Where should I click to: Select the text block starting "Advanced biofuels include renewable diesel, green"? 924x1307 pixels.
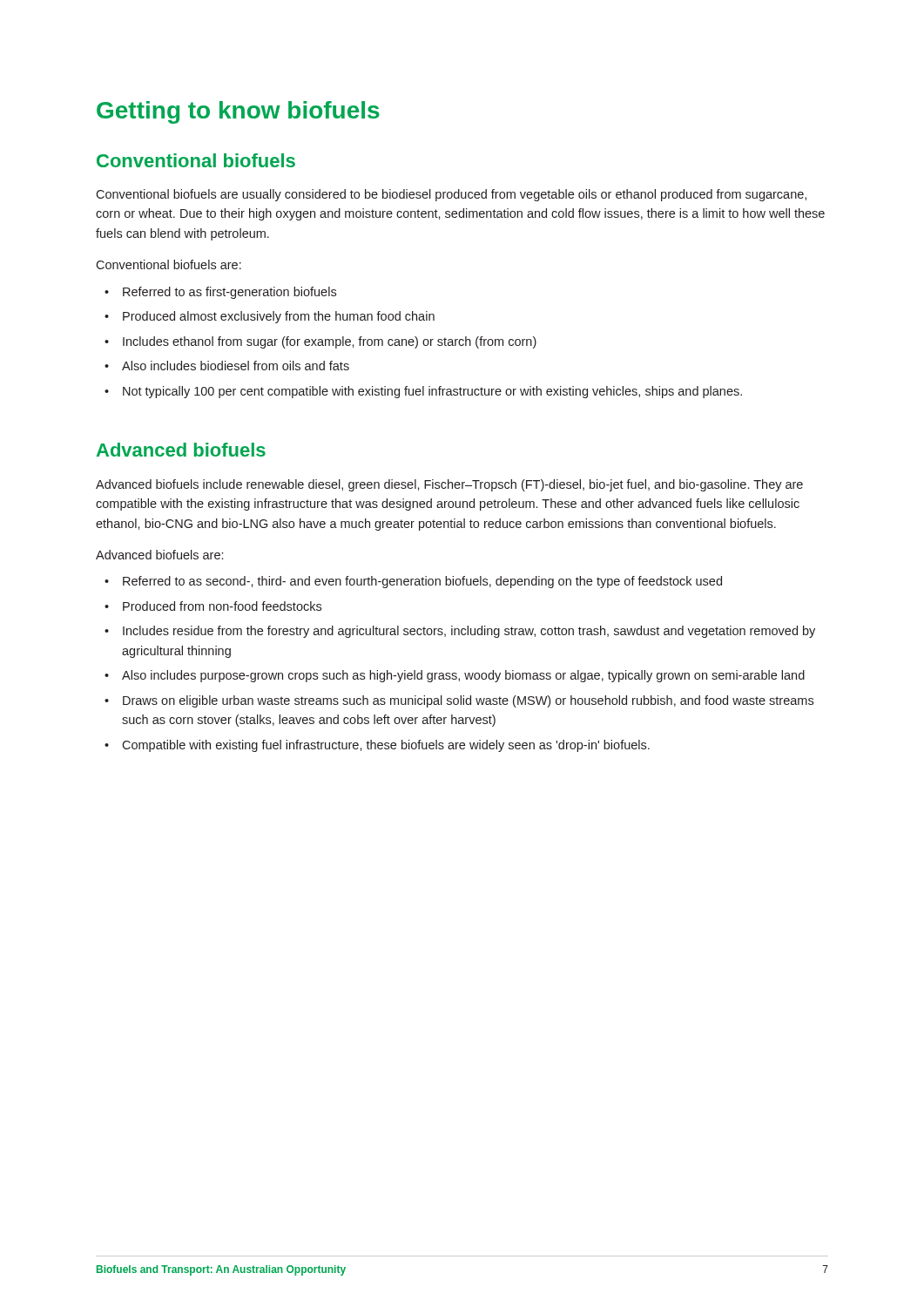point(462,504)
